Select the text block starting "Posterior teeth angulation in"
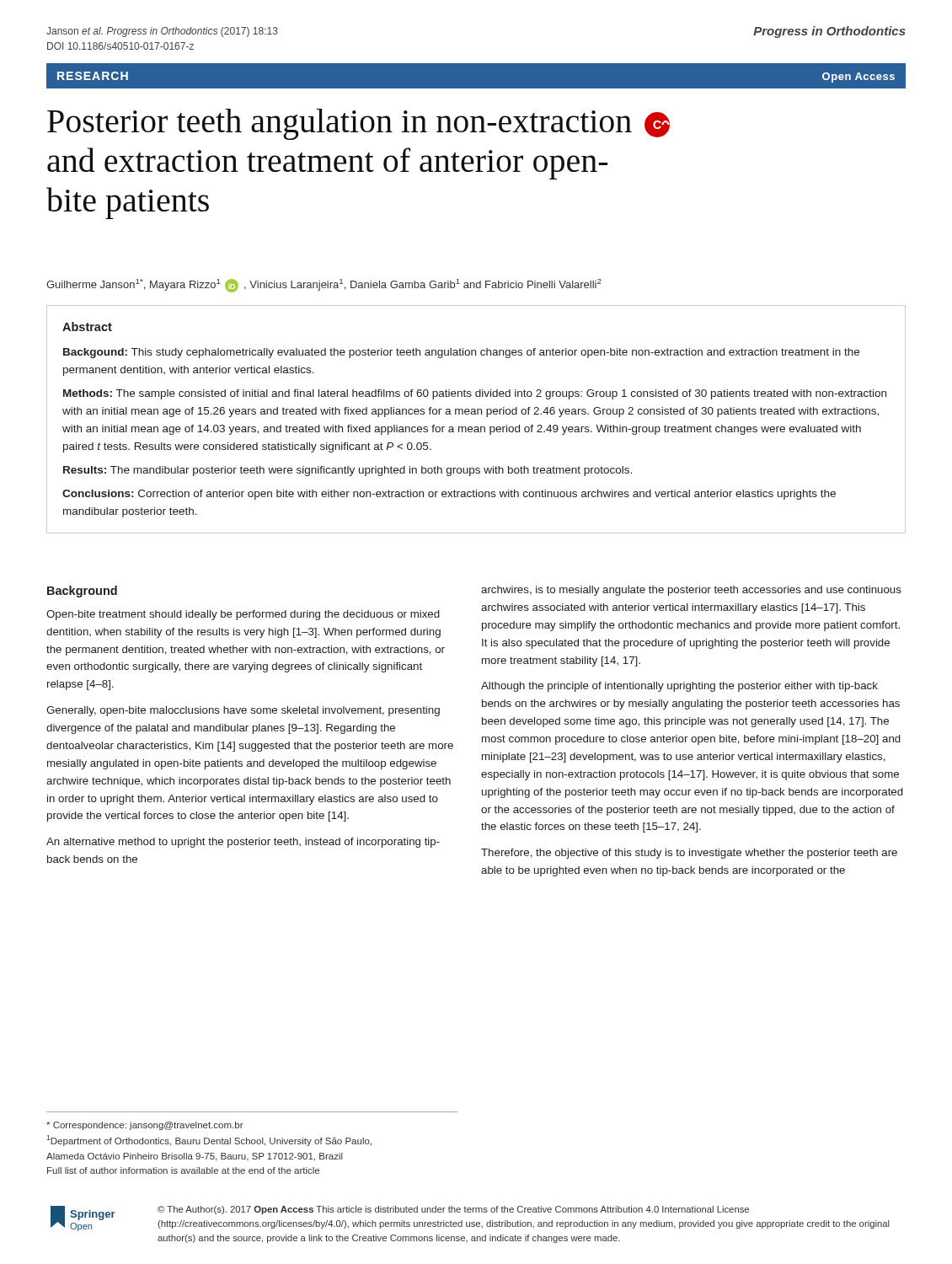Viewport: 952px width, 1264px height. pyautogui.click(x=442, y=161)
